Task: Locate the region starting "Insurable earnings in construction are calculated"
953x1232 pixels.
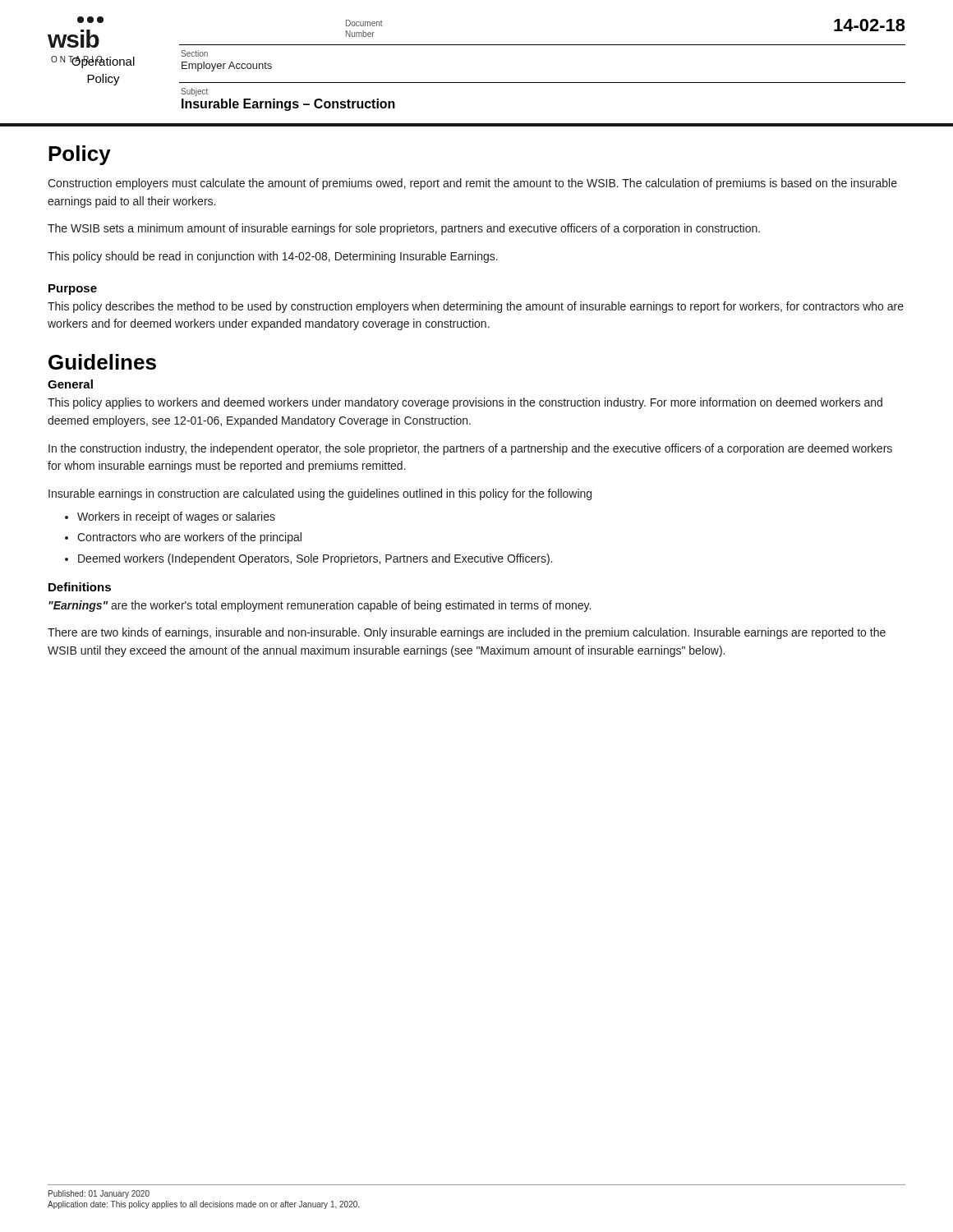Action: coord(476,494)
